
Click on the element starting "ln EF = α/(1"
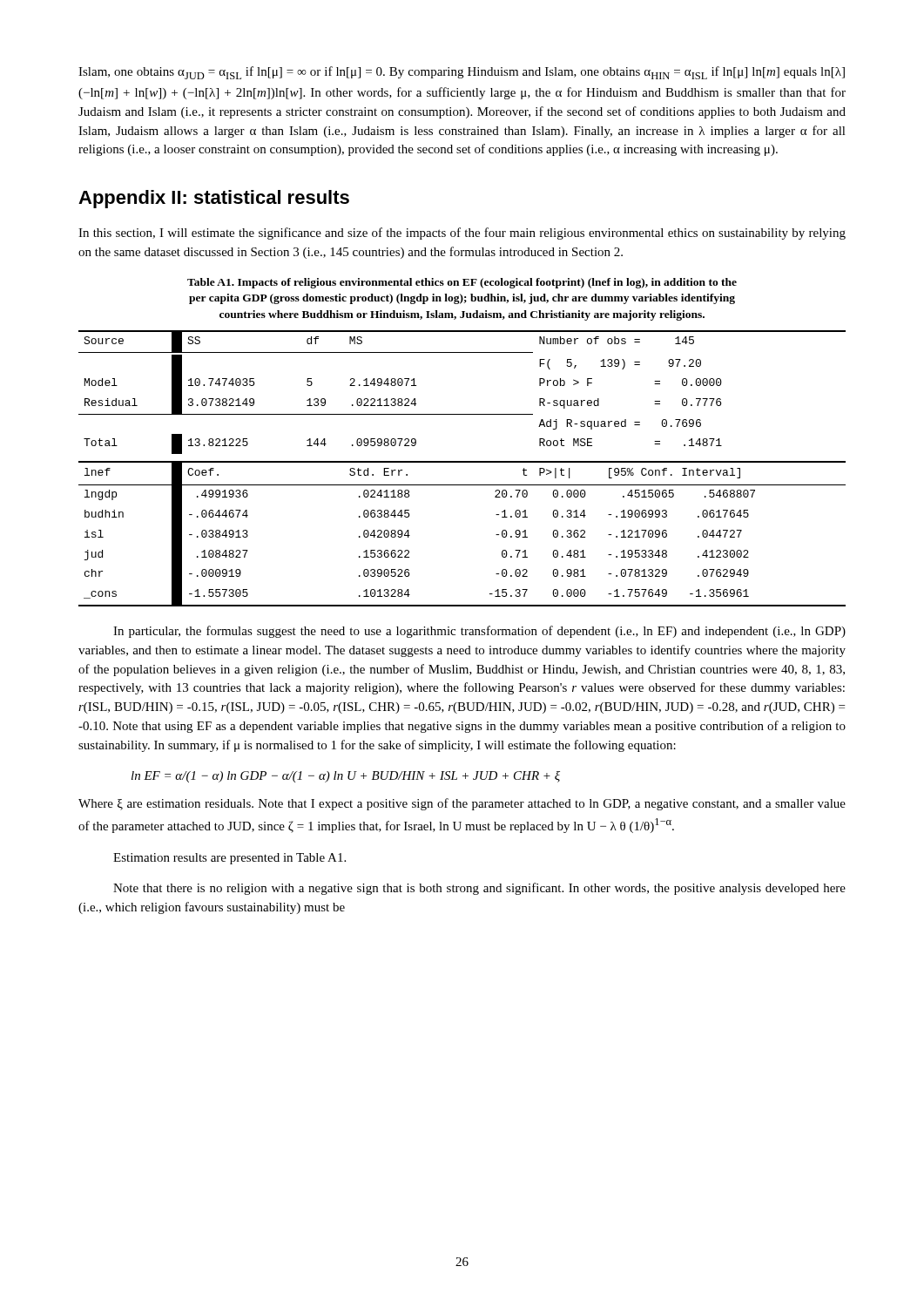pos(345,776)
